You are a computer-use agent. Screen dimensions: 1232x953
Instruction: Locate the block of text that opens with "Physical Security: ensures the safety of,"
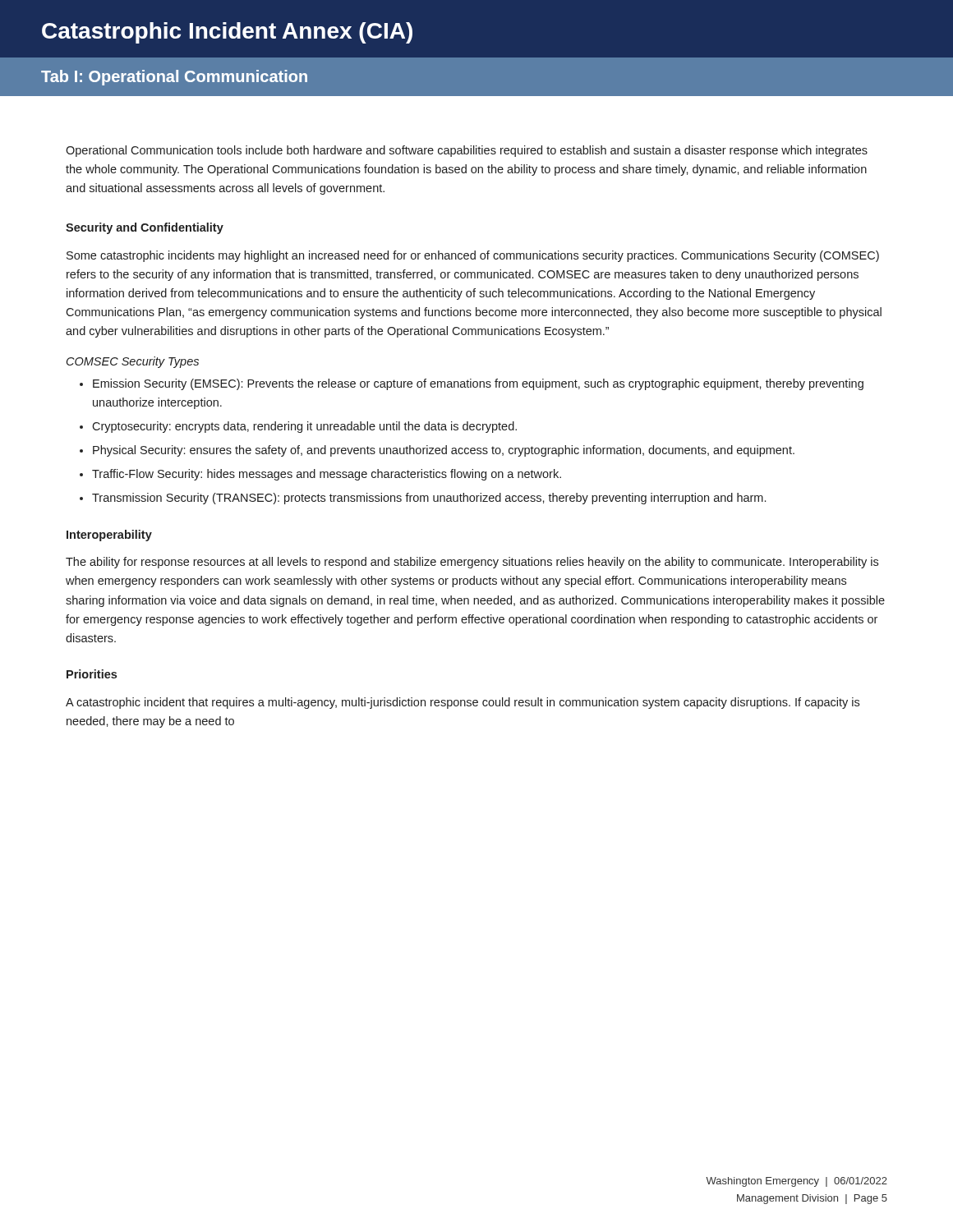476,451
